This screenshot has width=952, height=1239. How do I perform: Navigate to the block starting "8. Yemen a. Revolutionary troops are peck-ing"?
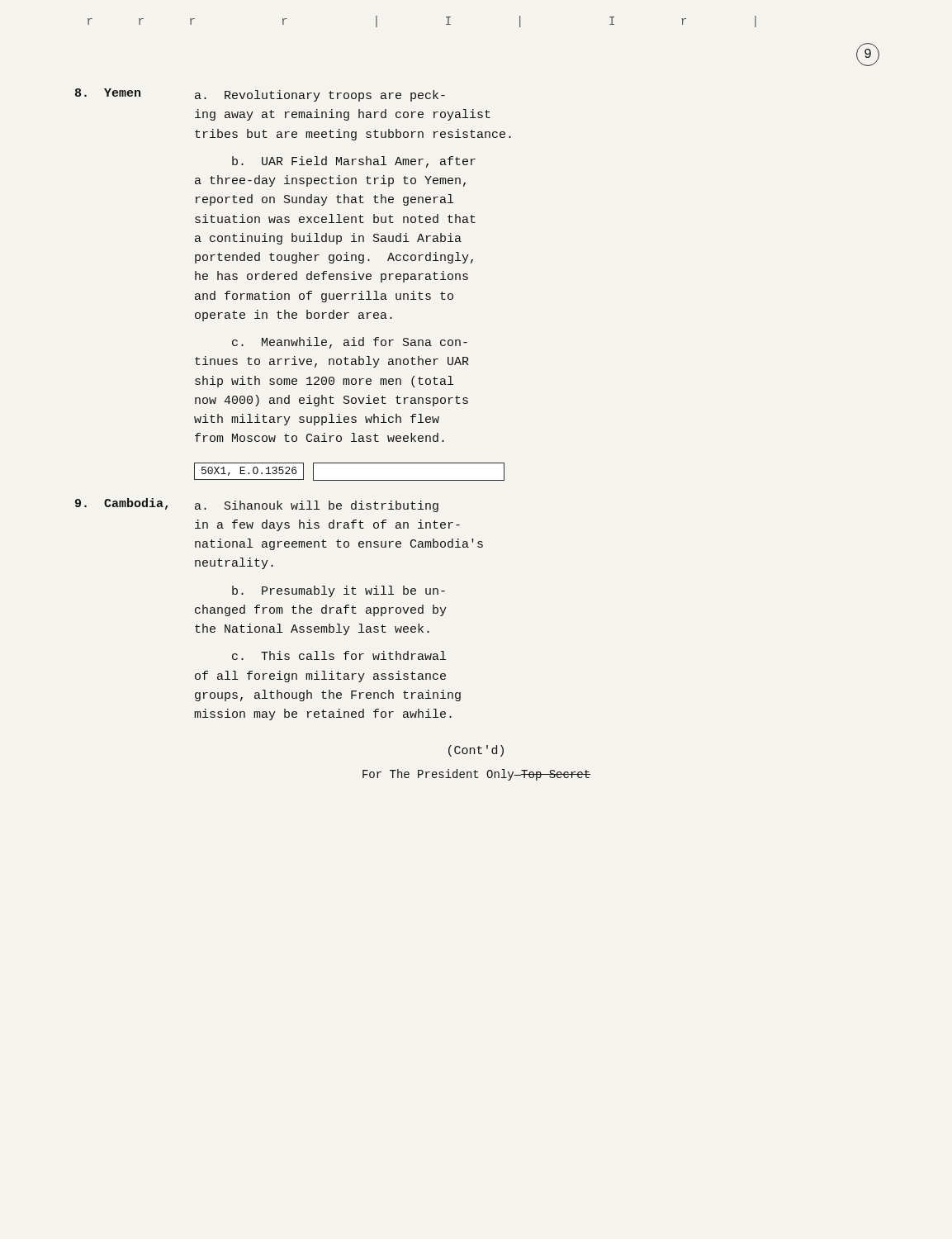(x=476, y=120)
